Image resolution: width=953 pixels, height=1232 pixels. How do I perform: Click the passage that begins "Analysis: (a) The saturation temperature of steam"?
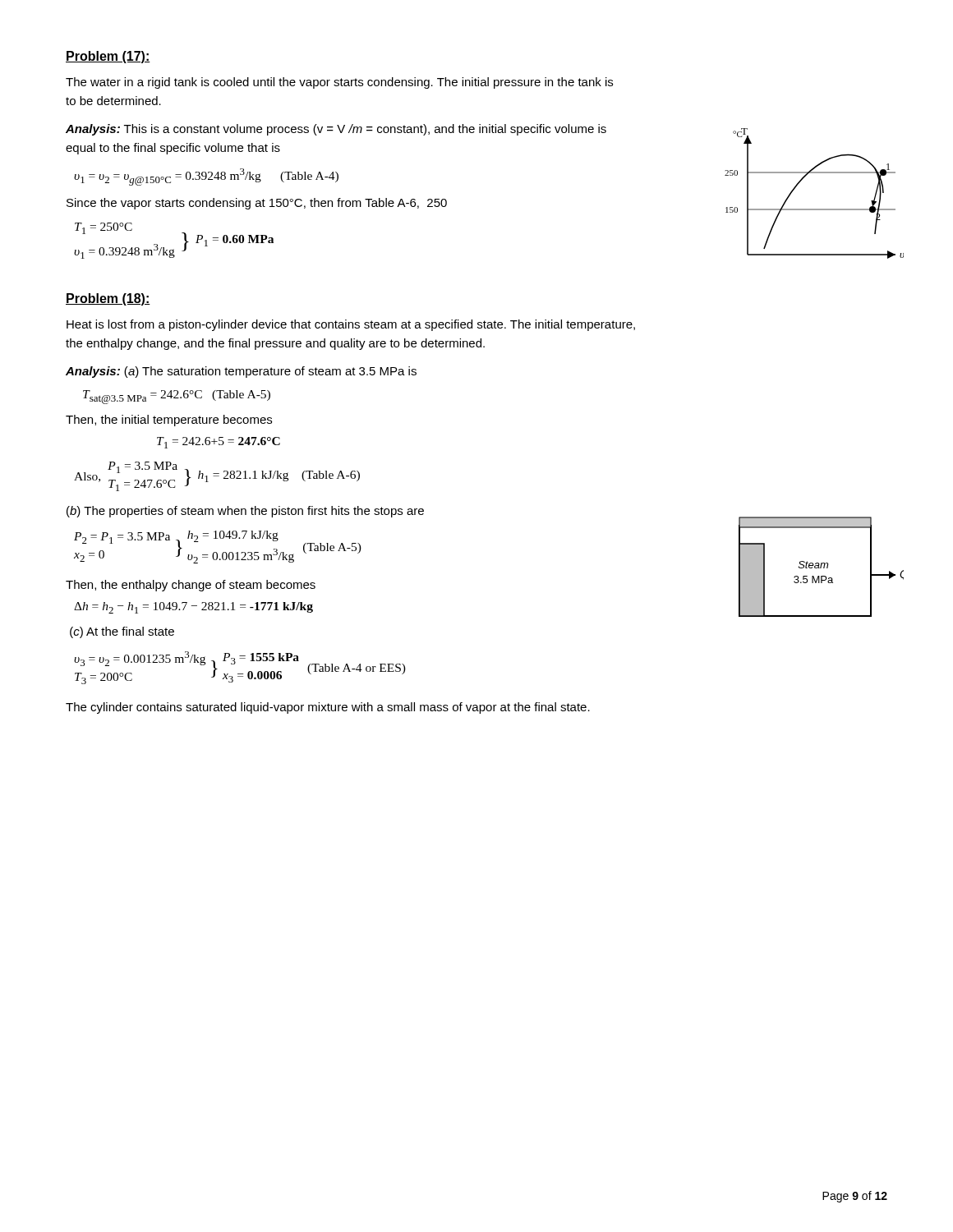241,370
